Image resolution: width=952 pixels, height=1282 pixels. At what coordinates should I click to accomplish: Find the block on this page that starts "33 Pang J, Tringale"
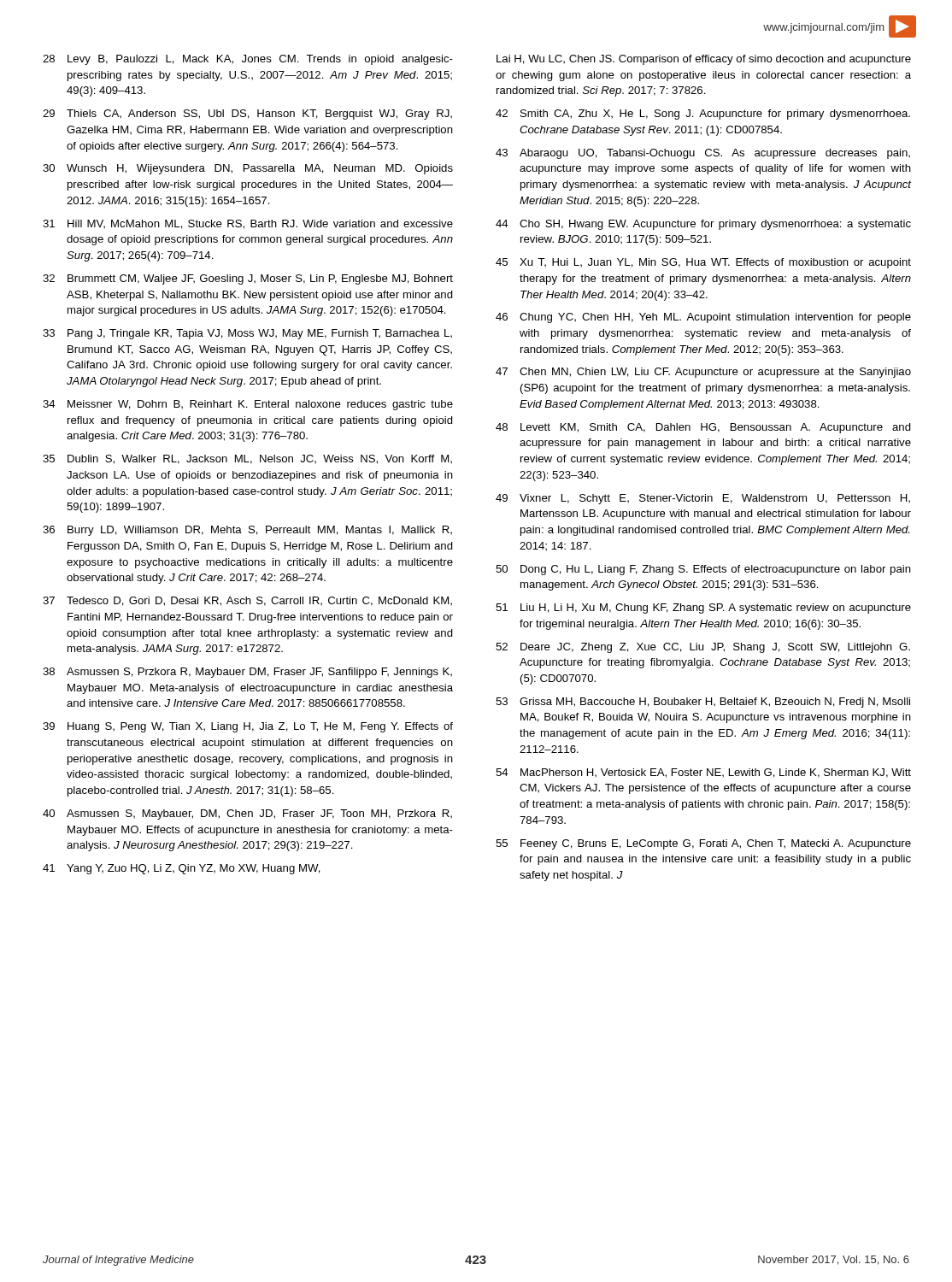point(248,358)
